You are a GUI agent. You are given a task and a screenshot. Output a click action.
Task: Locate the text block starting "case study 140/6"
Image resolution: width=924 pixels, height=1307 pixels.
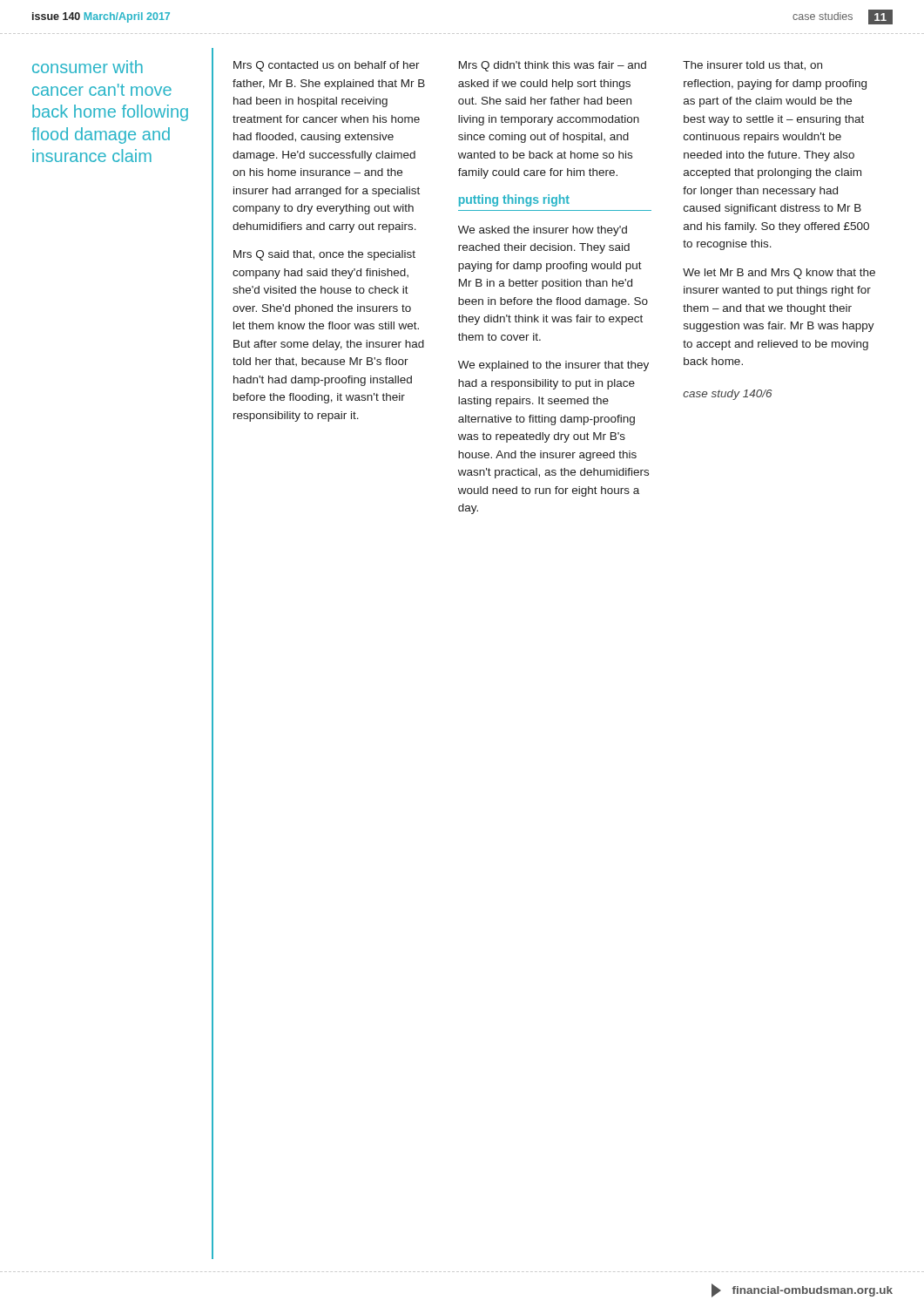780,393
